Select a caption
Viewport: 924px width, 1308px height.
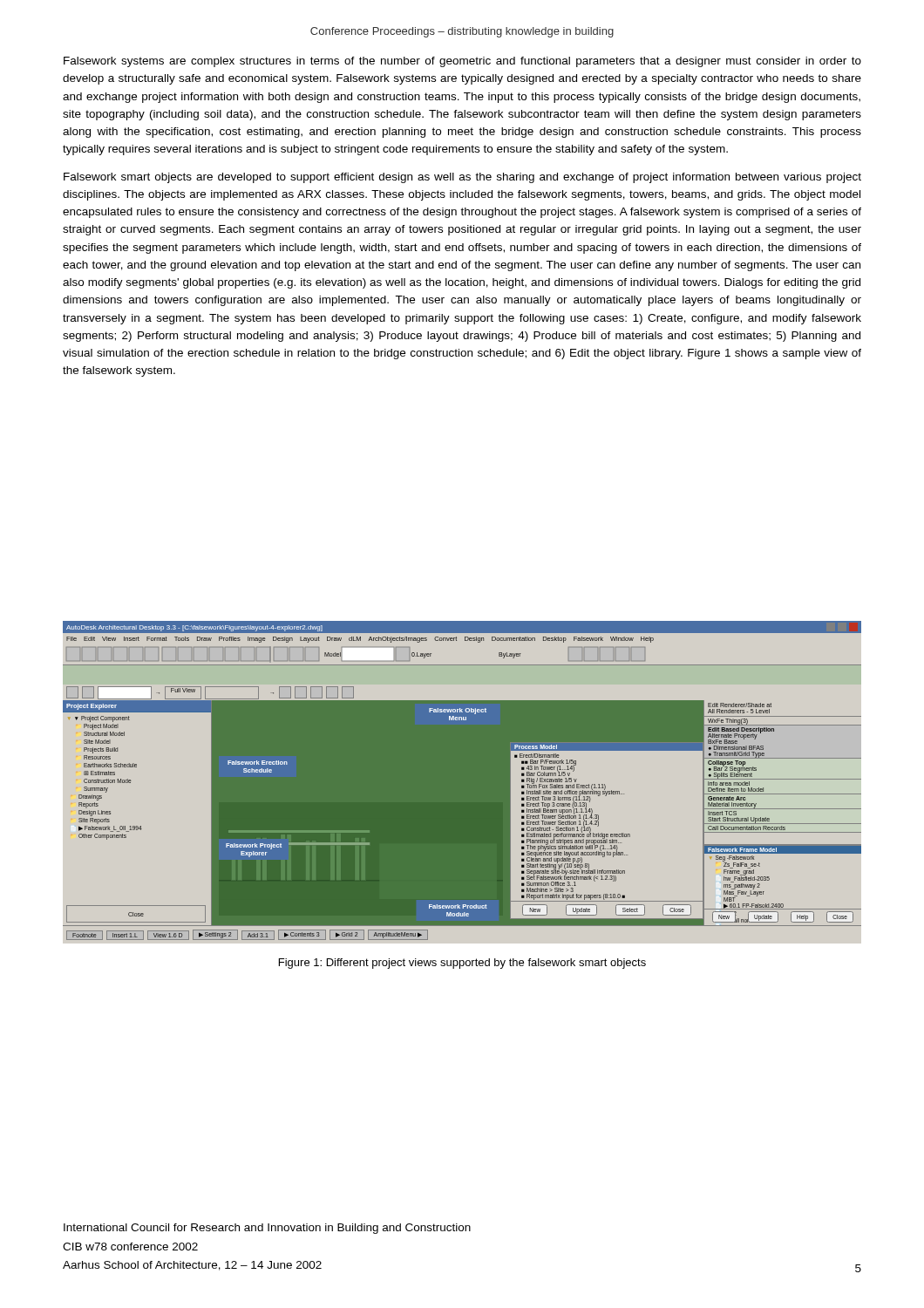coord(462,962)
